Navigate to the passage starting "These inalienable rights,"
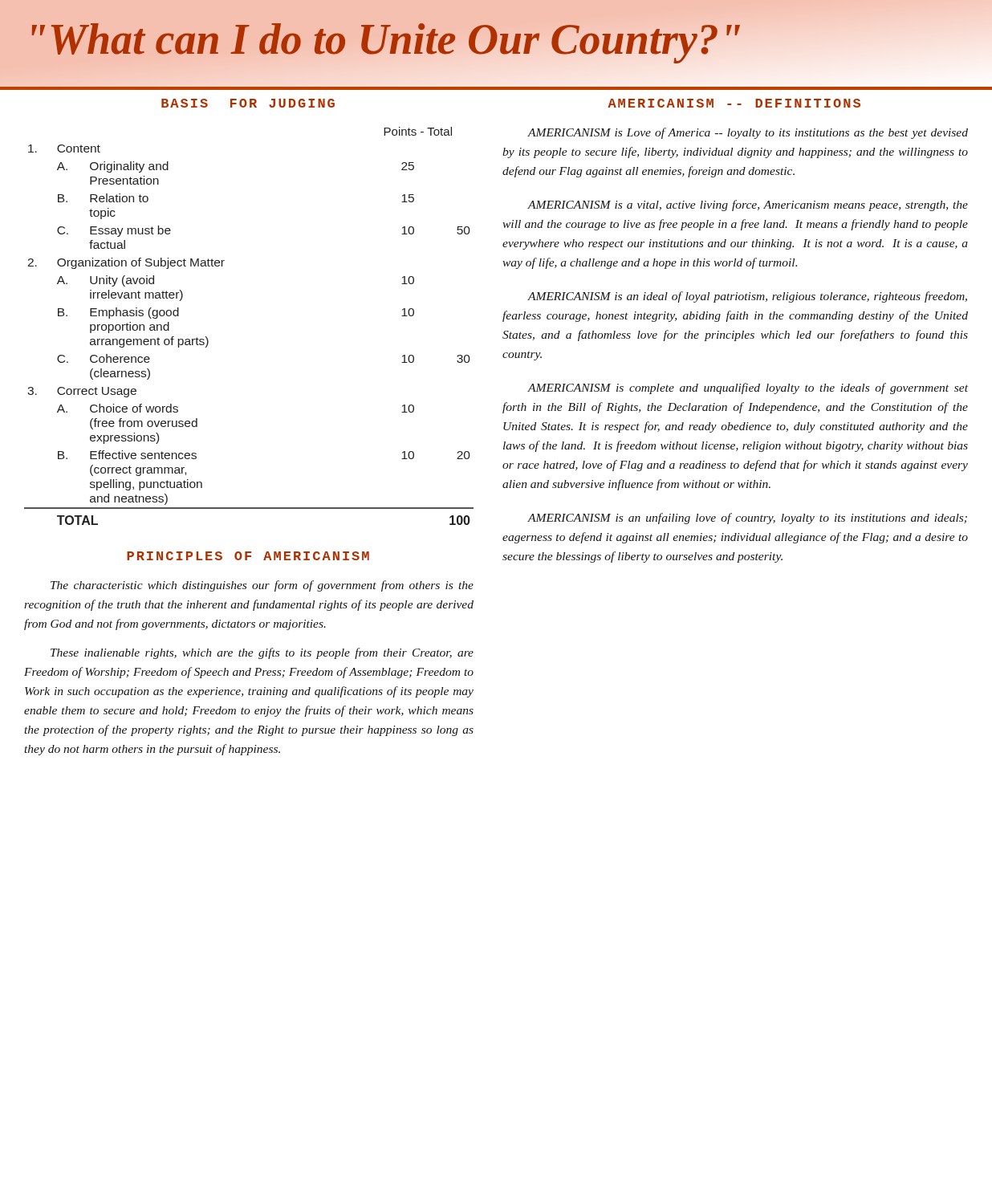The width and height of the screenshot is (992, 1204). click(249, 700)
